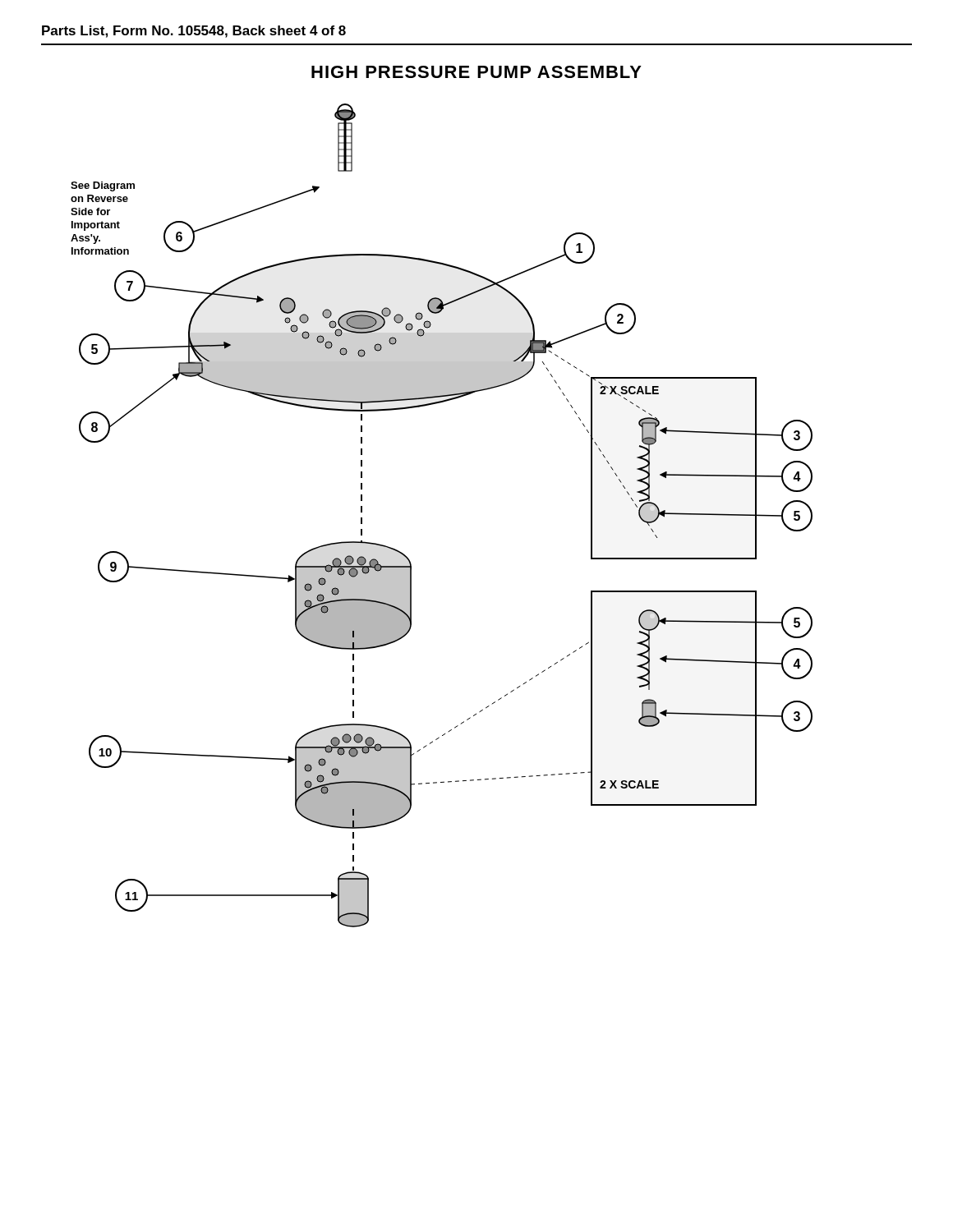Where does it say "HIGH PRESSURE PUMP ASSEMBLY"?

pyautogui.click(x=476, y=72)
